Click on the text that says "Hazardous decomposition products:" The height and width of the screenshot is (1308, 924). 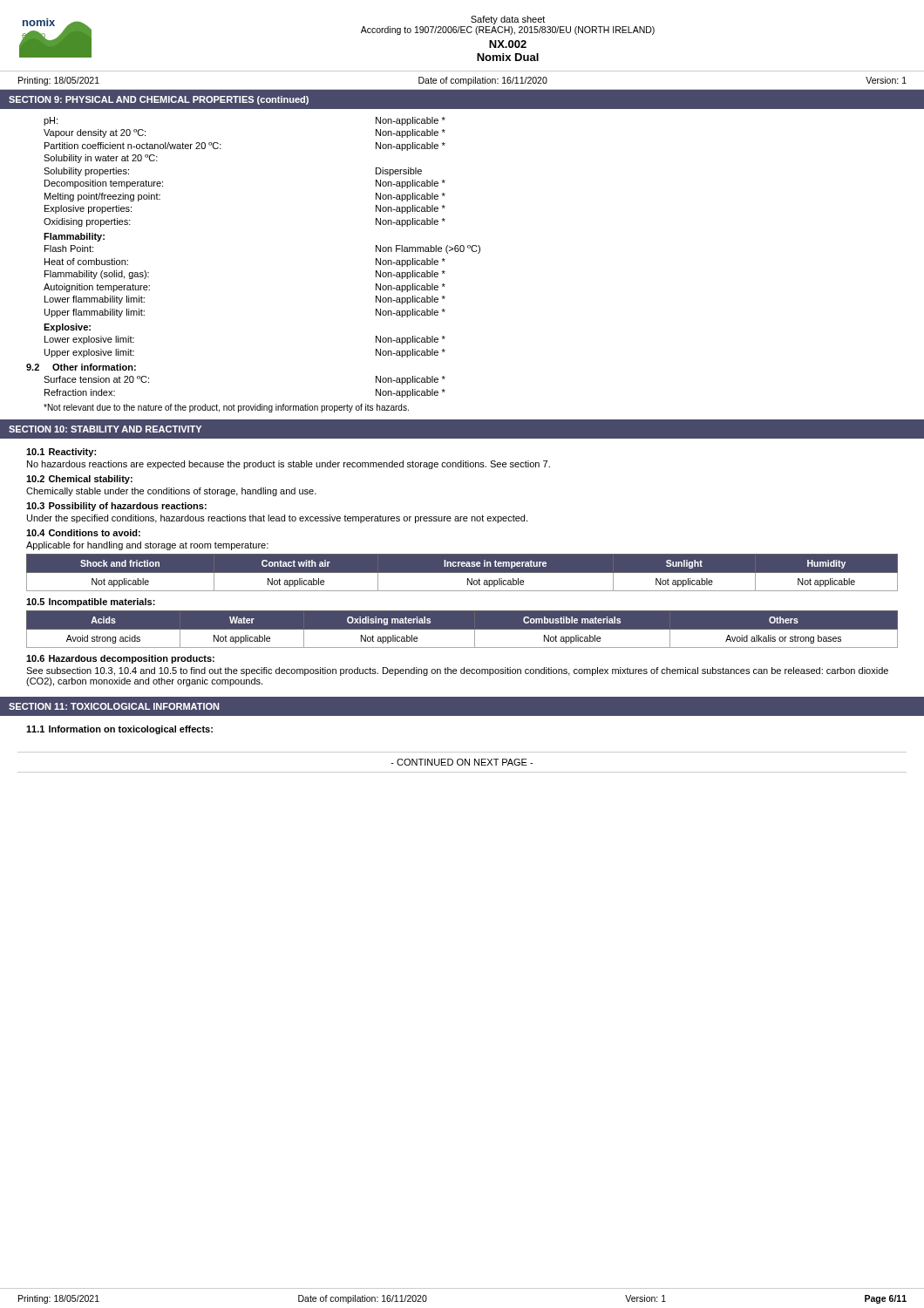[x=132, y=658]
